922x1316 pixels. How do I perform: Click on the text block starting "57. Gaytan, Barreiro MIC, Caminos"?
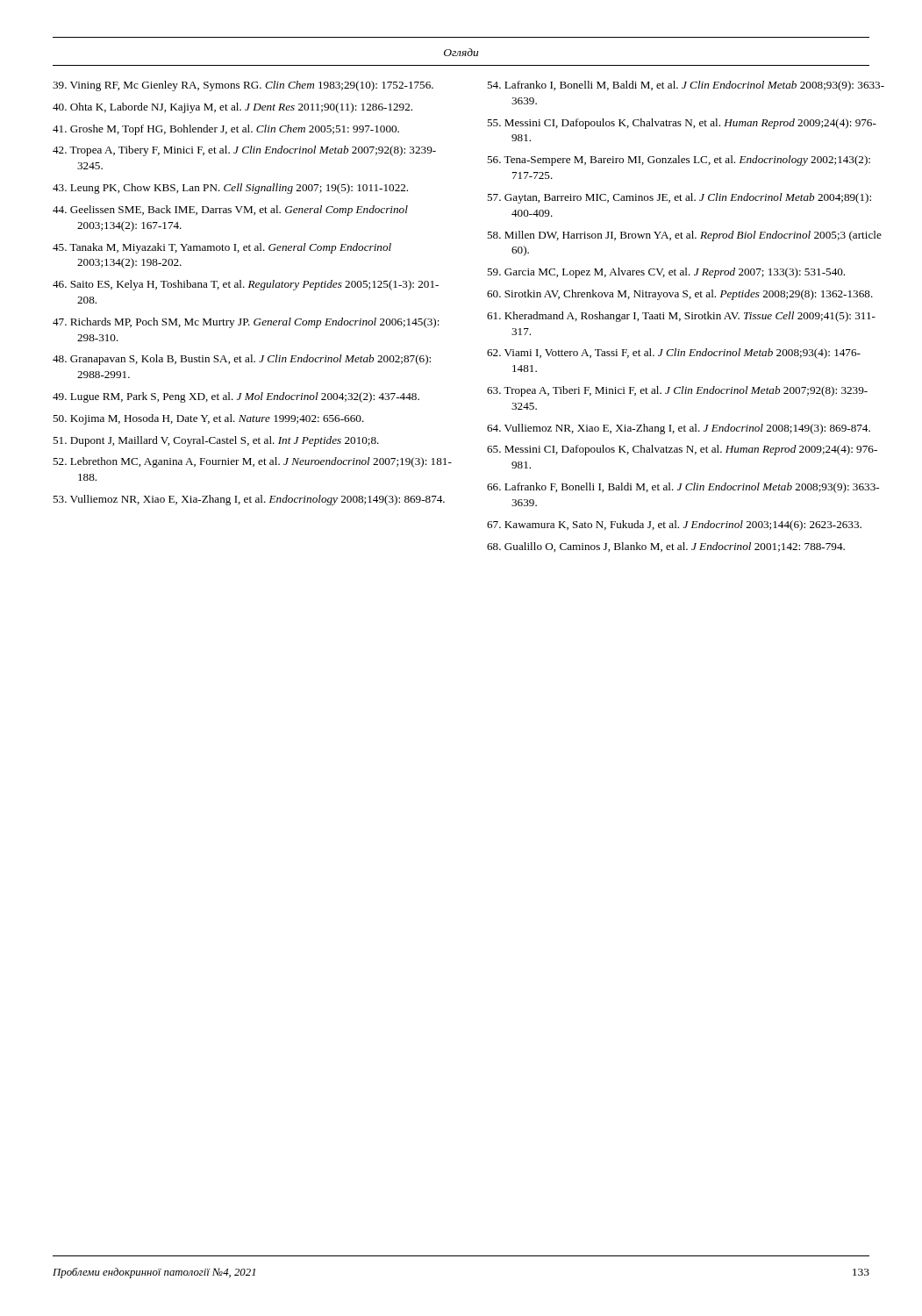(680, 205)
